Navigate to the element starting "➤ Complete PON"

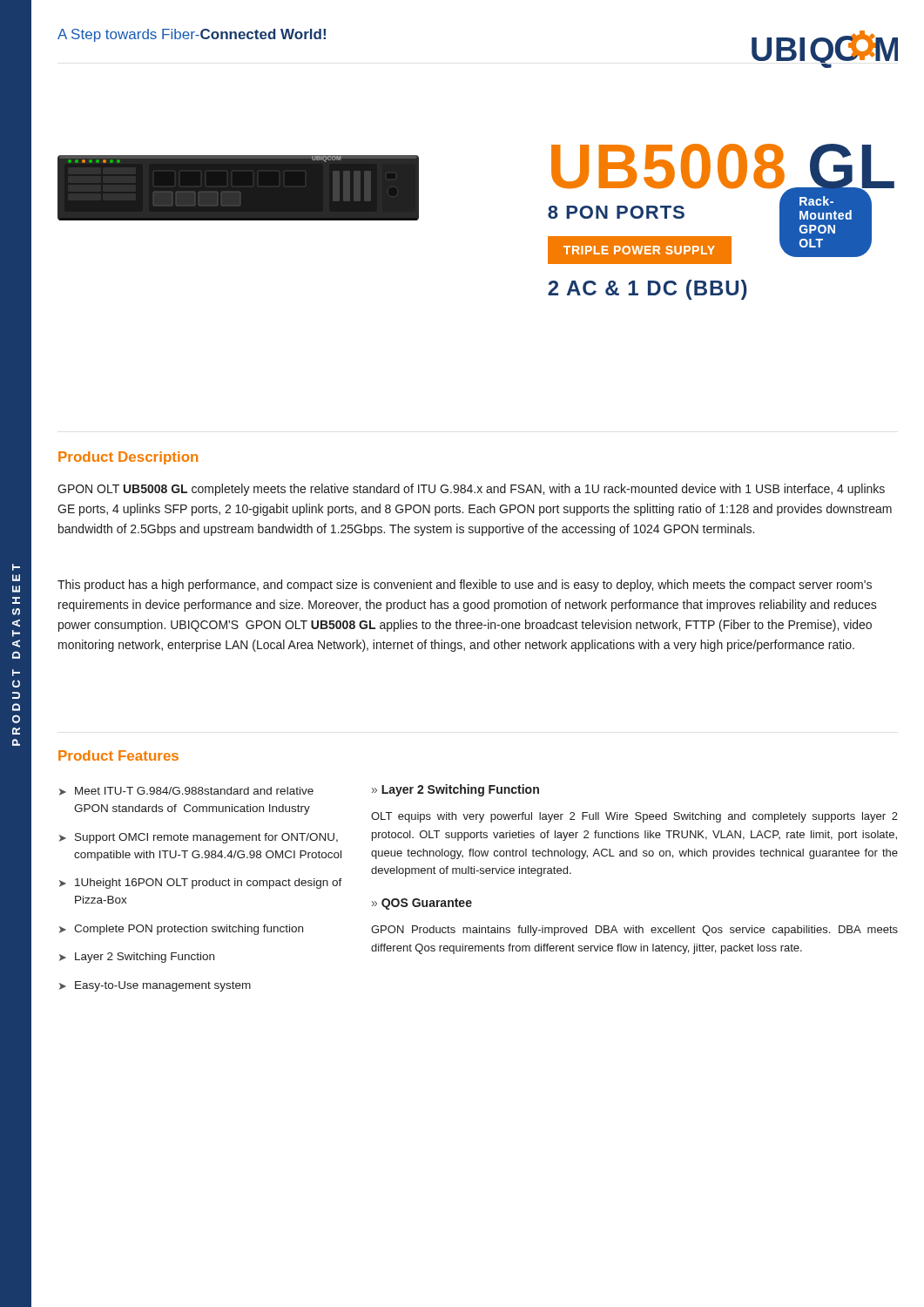tap(181, 929)
